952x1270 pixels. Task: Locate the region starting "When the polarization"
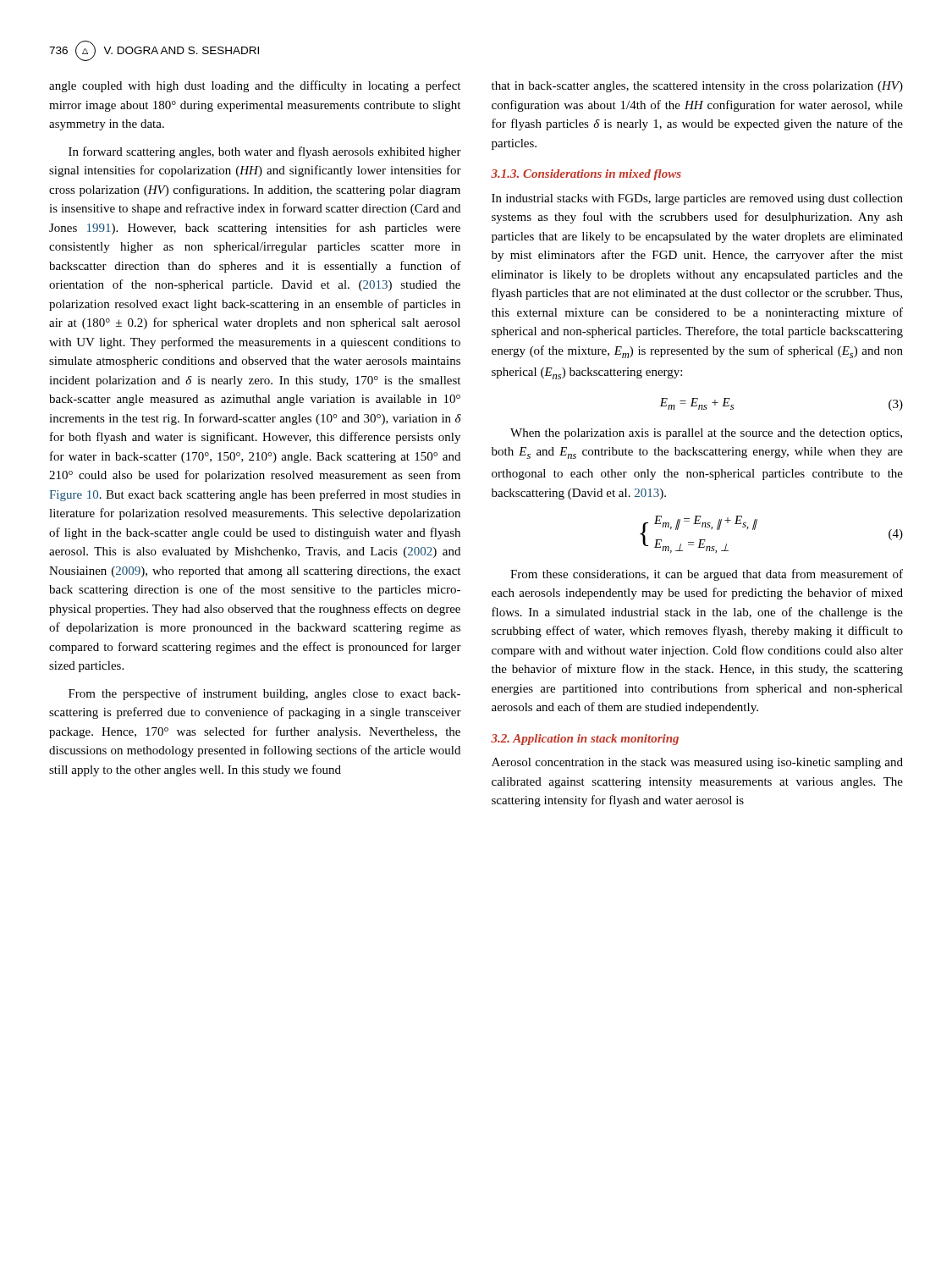coord(697,463)
